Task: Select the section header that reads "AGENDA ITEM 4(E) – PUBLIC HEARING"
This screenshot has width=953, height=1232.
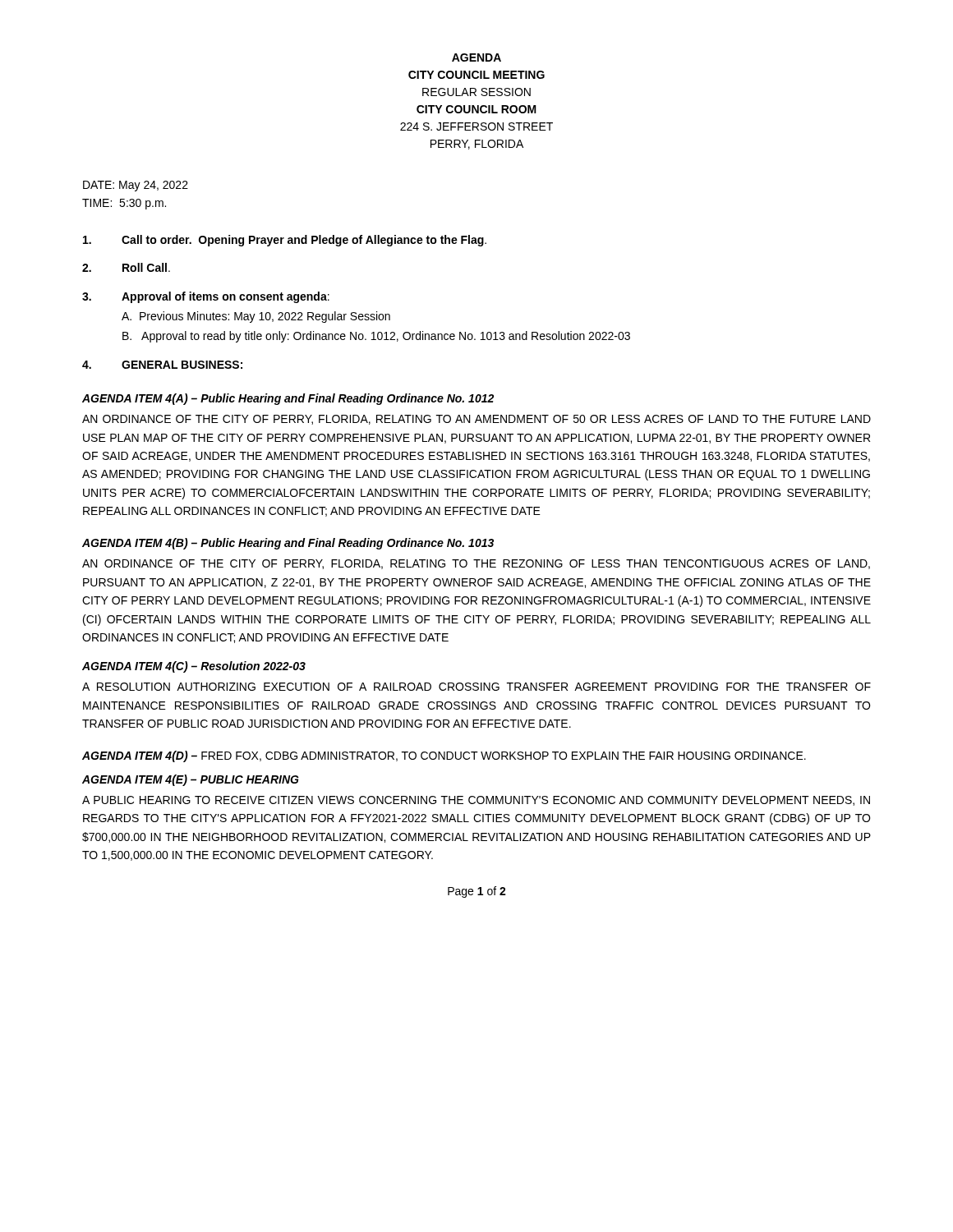Action: tap(191, 779)
